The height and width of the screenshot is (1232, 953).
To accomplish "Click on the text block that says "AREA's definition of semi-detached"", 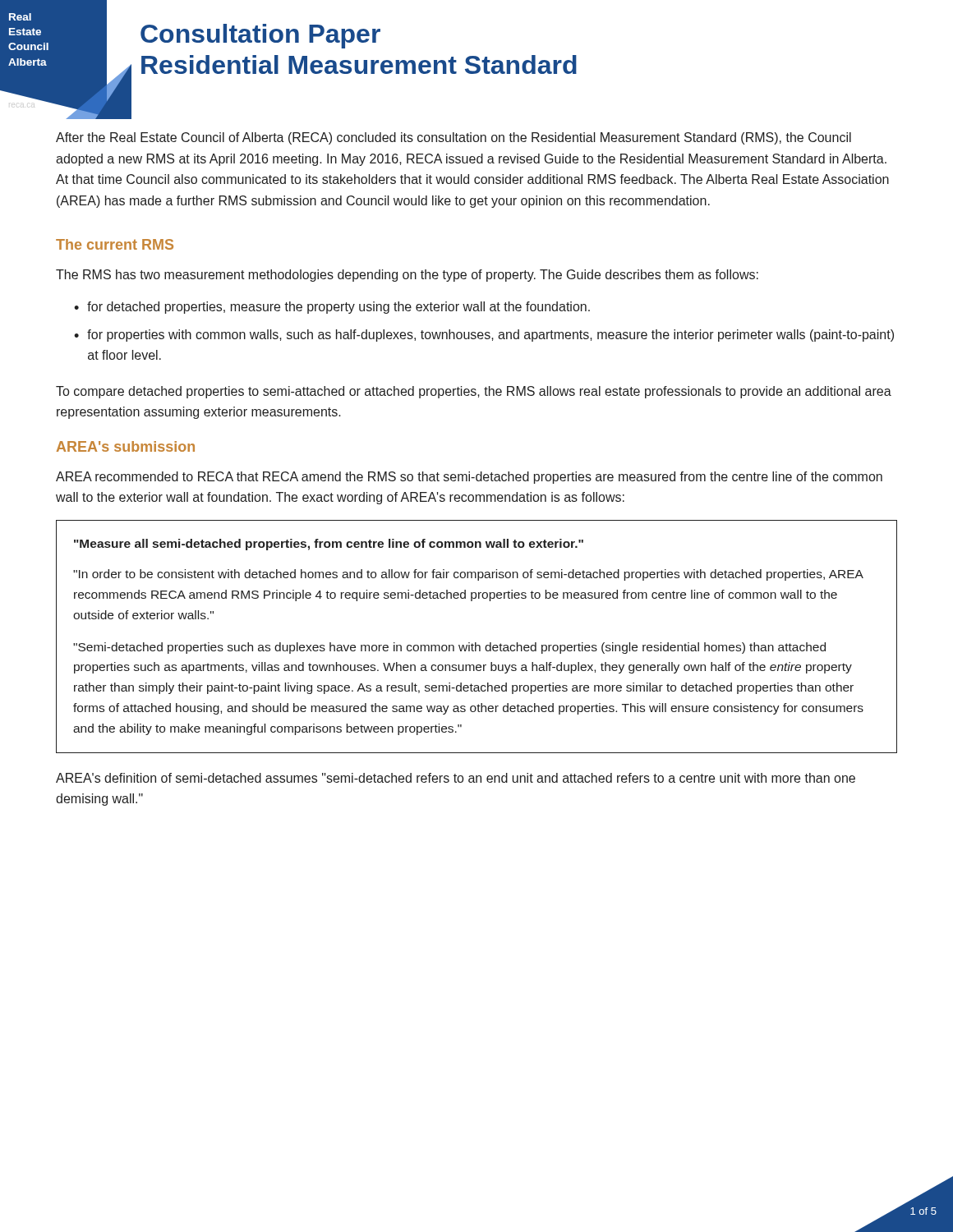I will (x=456, y=788).
